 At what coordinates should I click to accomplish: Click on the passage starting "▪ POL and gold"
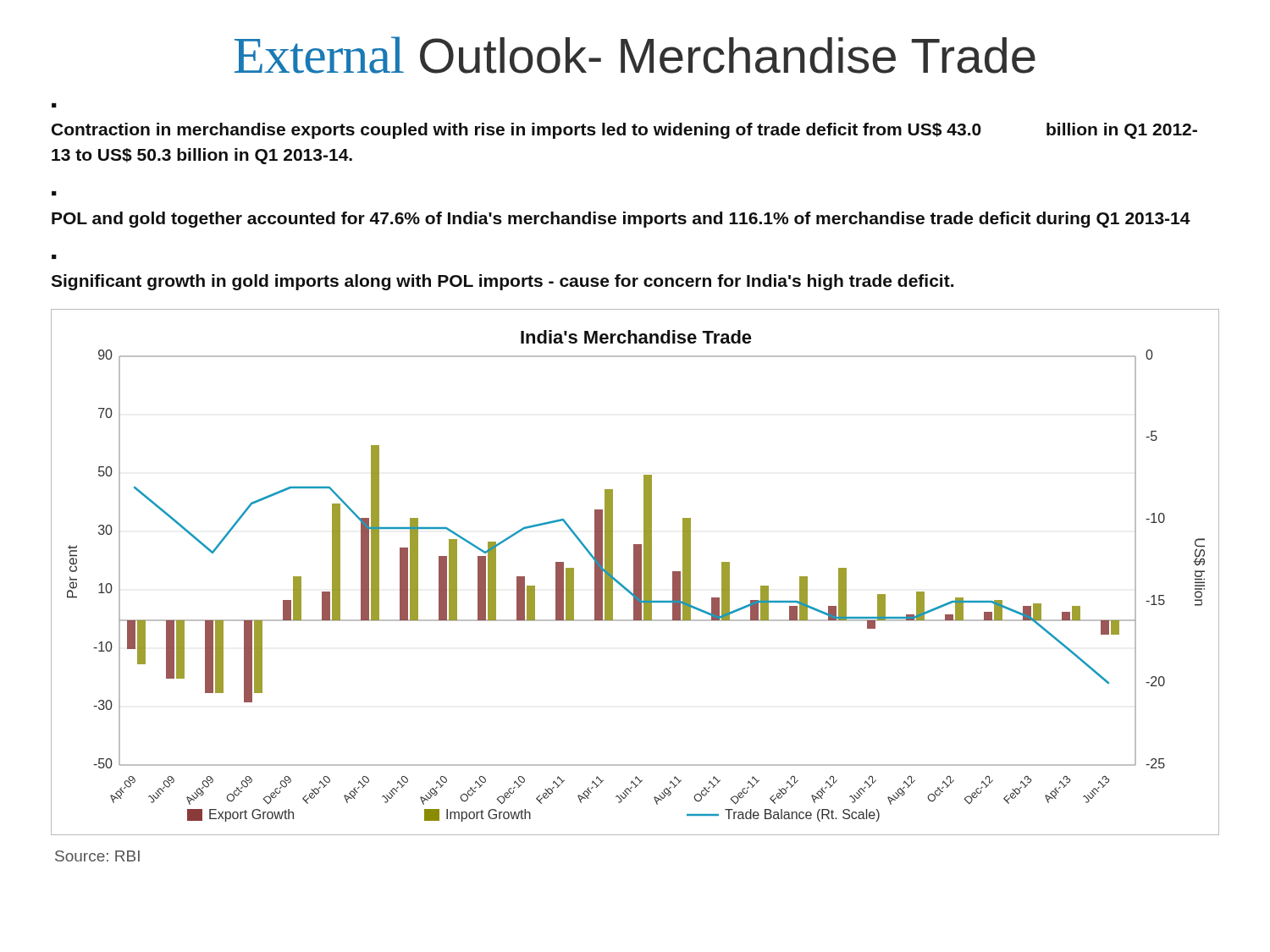coord(627,205)
